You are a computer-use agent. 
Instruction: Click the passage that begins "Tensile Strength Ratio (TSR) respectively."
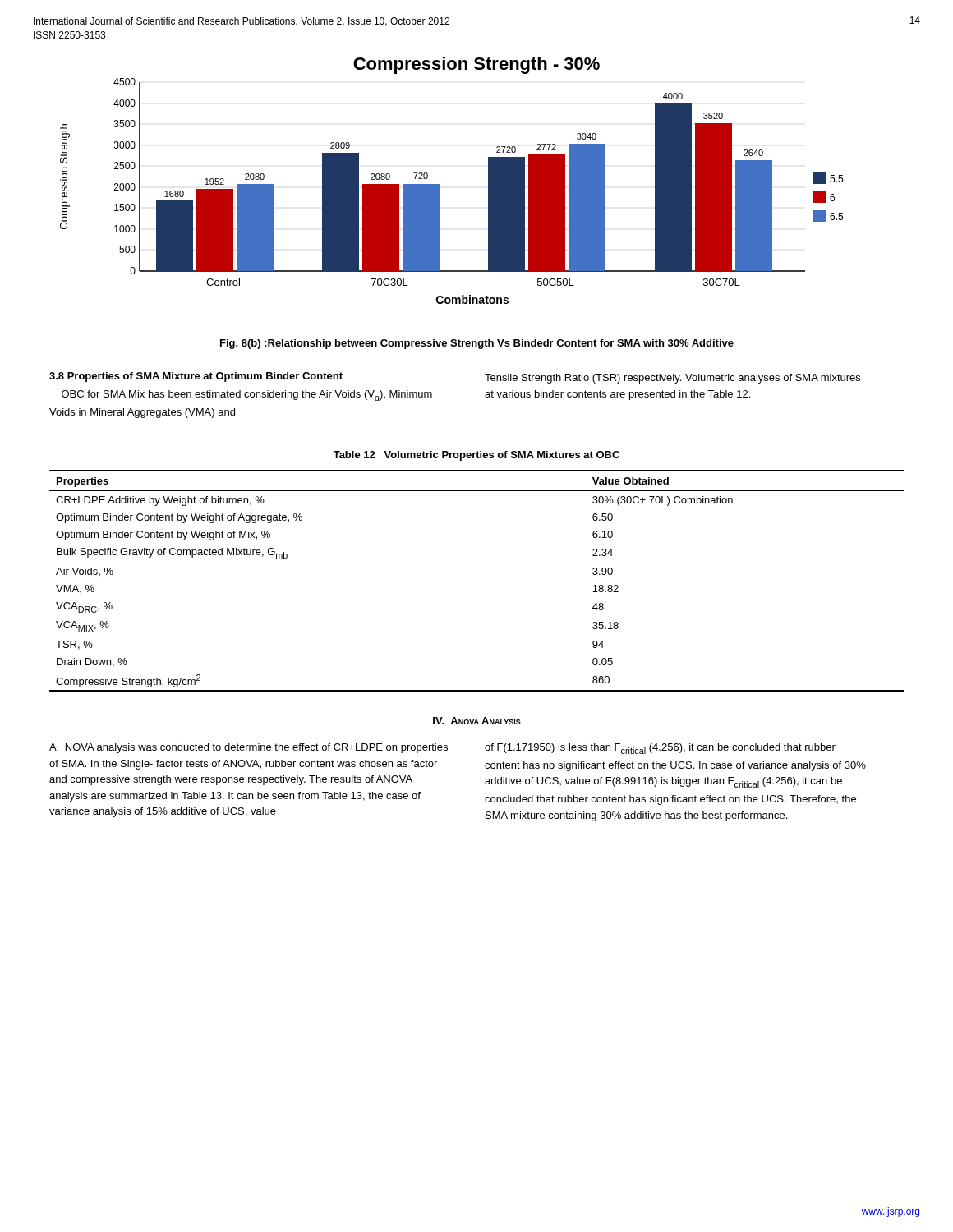(x=673, y=385)
